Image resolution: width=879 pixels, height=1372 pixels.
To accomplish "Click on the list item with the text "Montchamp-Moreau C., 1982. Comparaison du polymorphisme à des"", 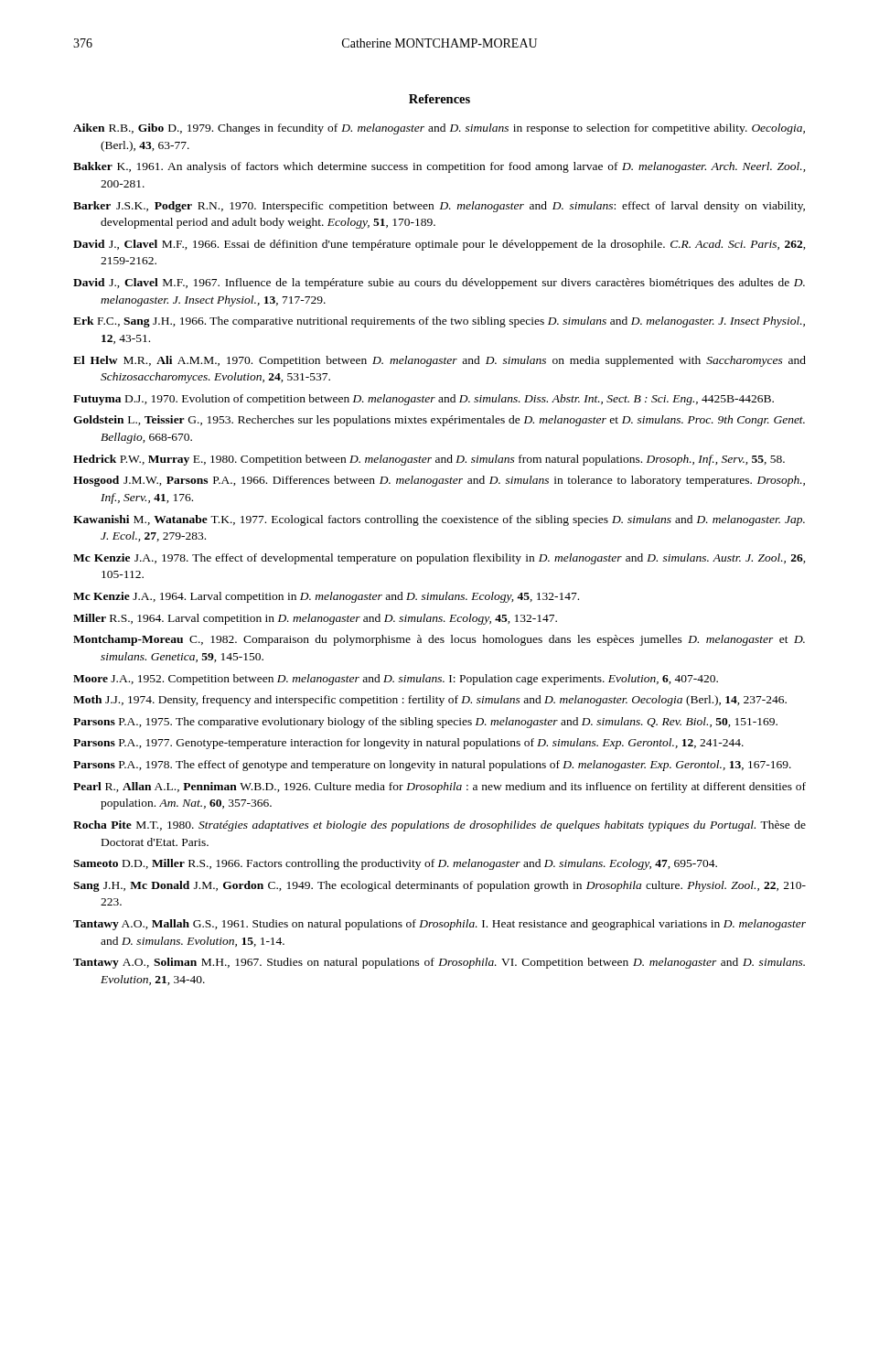I will (x=440, y=648).
